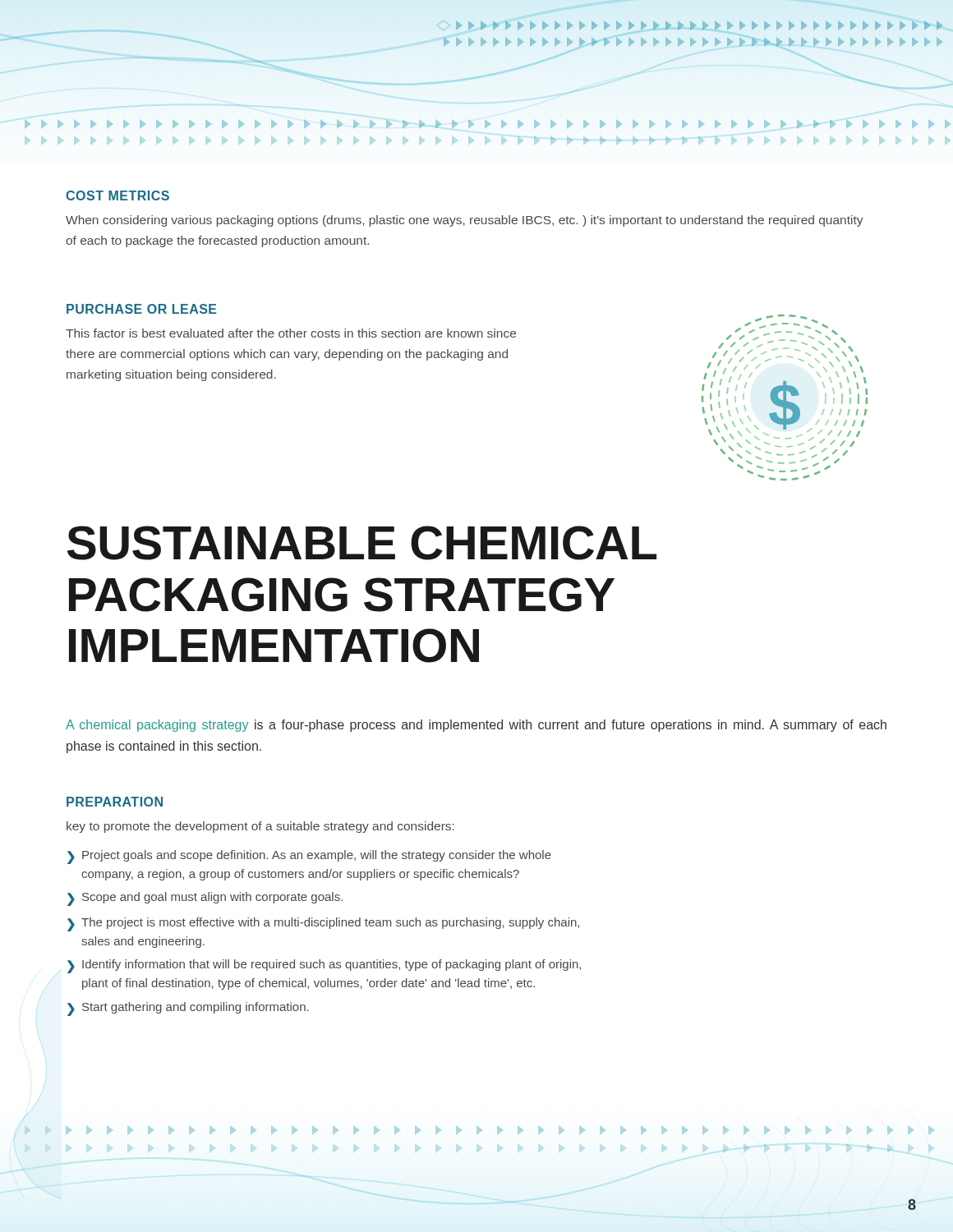This screenshot has width=953, height=1232.
Task: Locate the block starting "❯ Project goals and scope definition. As an"
Action: click(x=329, y=864)
